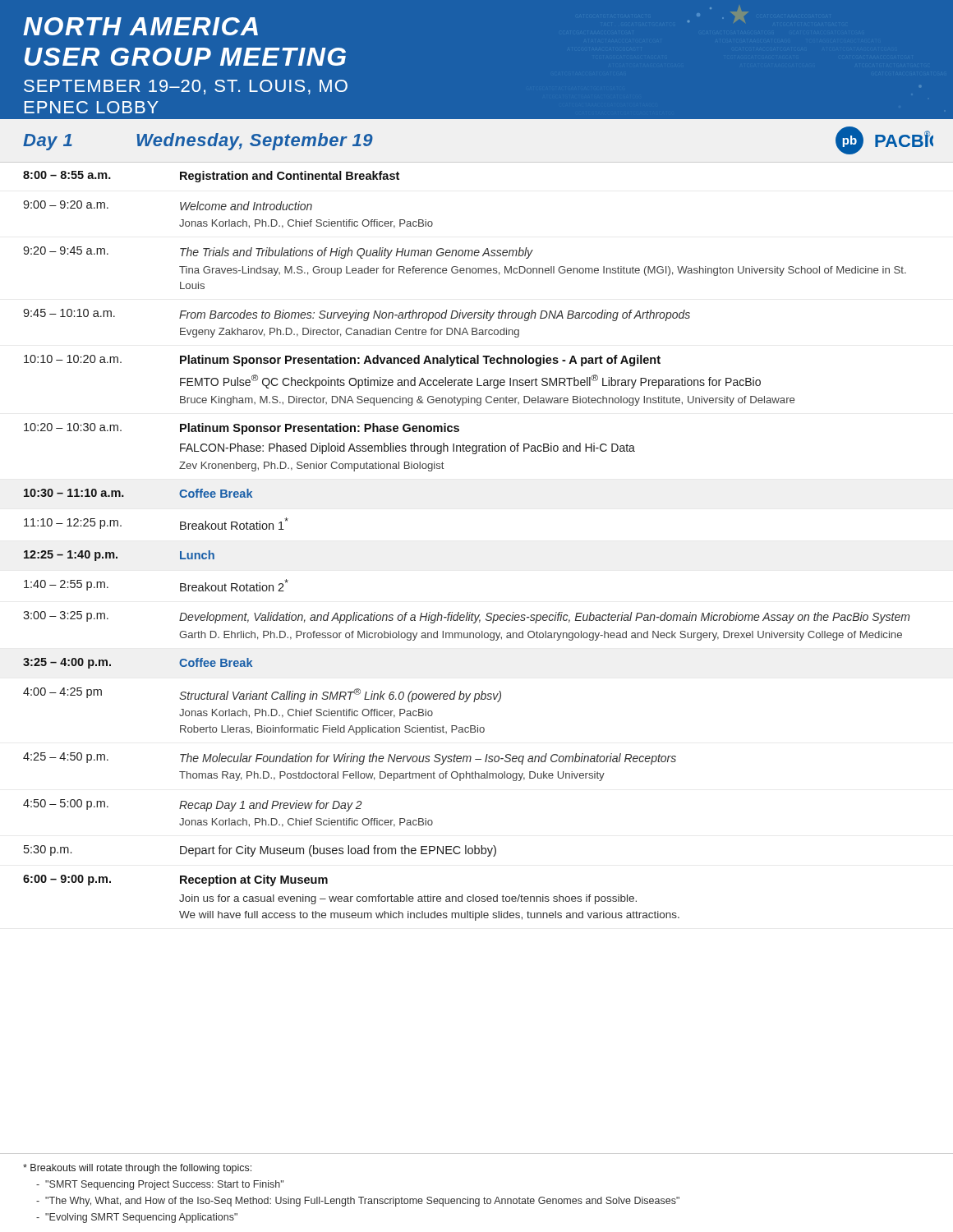953x1232 pixels.
Task: Find the list item with the text ""SMRT Sequencing Project Success:"
Action: 160,1184
